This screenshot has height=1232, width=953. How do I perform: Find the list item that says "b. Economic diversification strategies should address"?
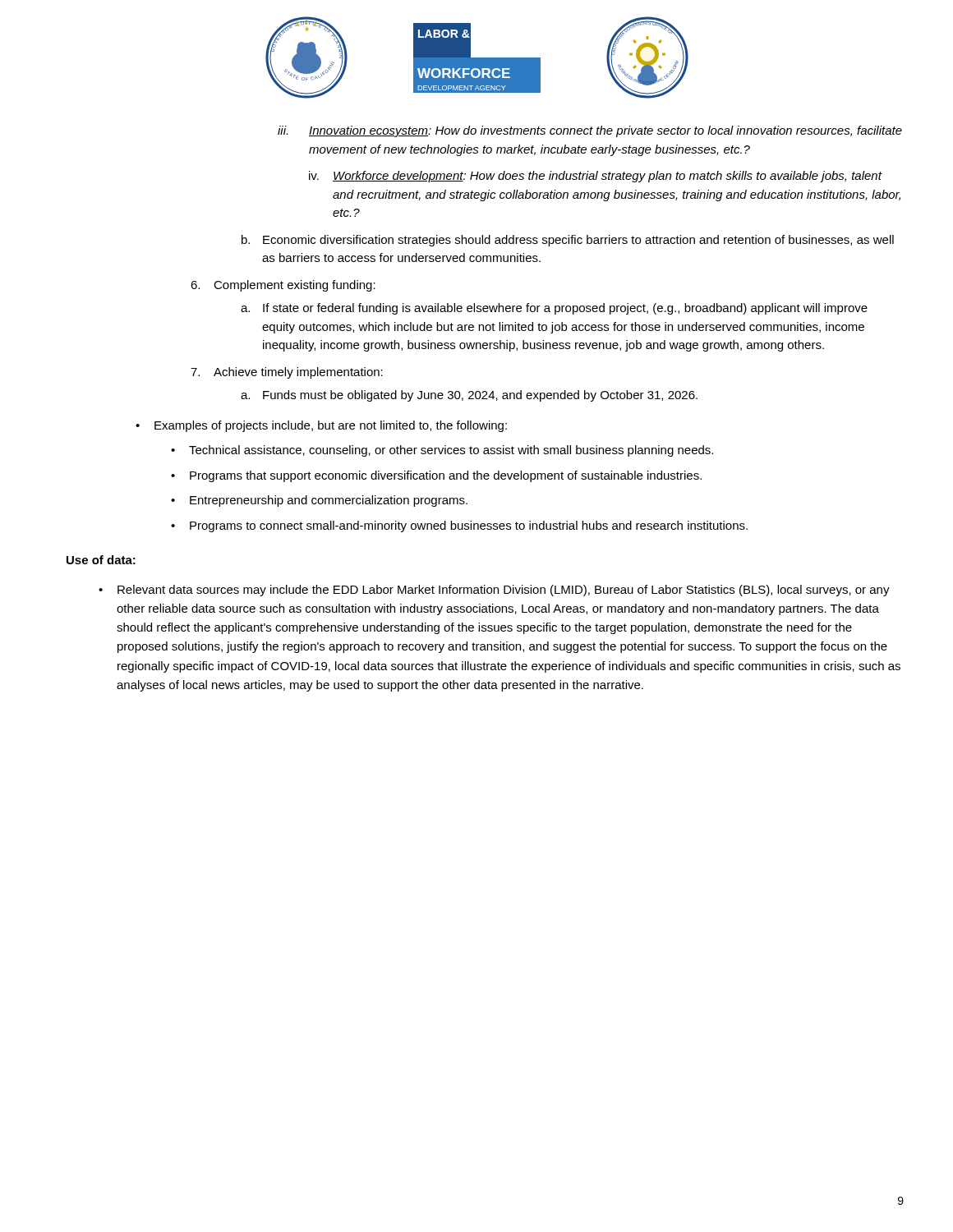point(572,249)
